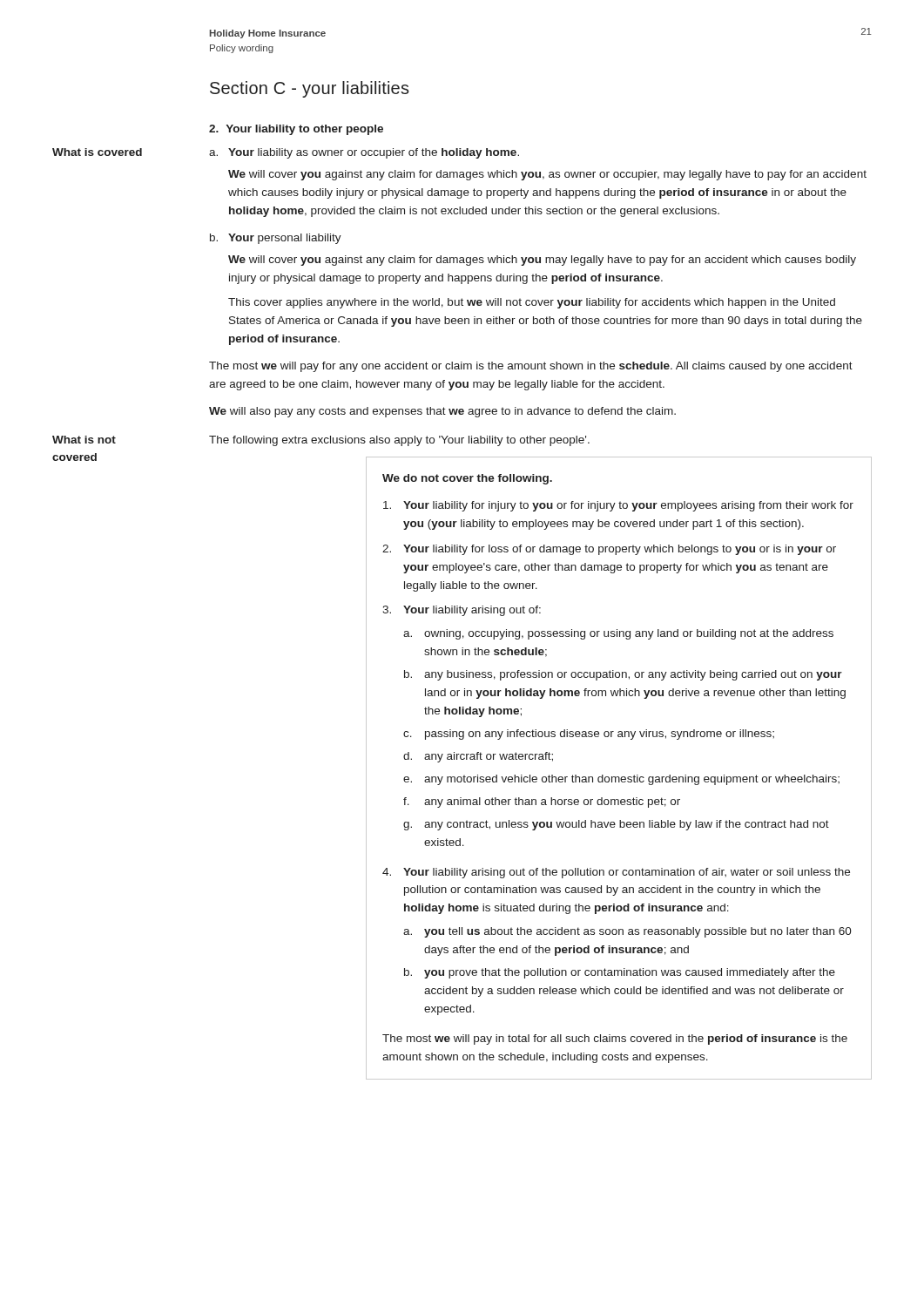The width and height of the screenshot is (924, 1307).
Task: Select the block starting "4. Your liability arising out of the"
Action: [619, 943]
